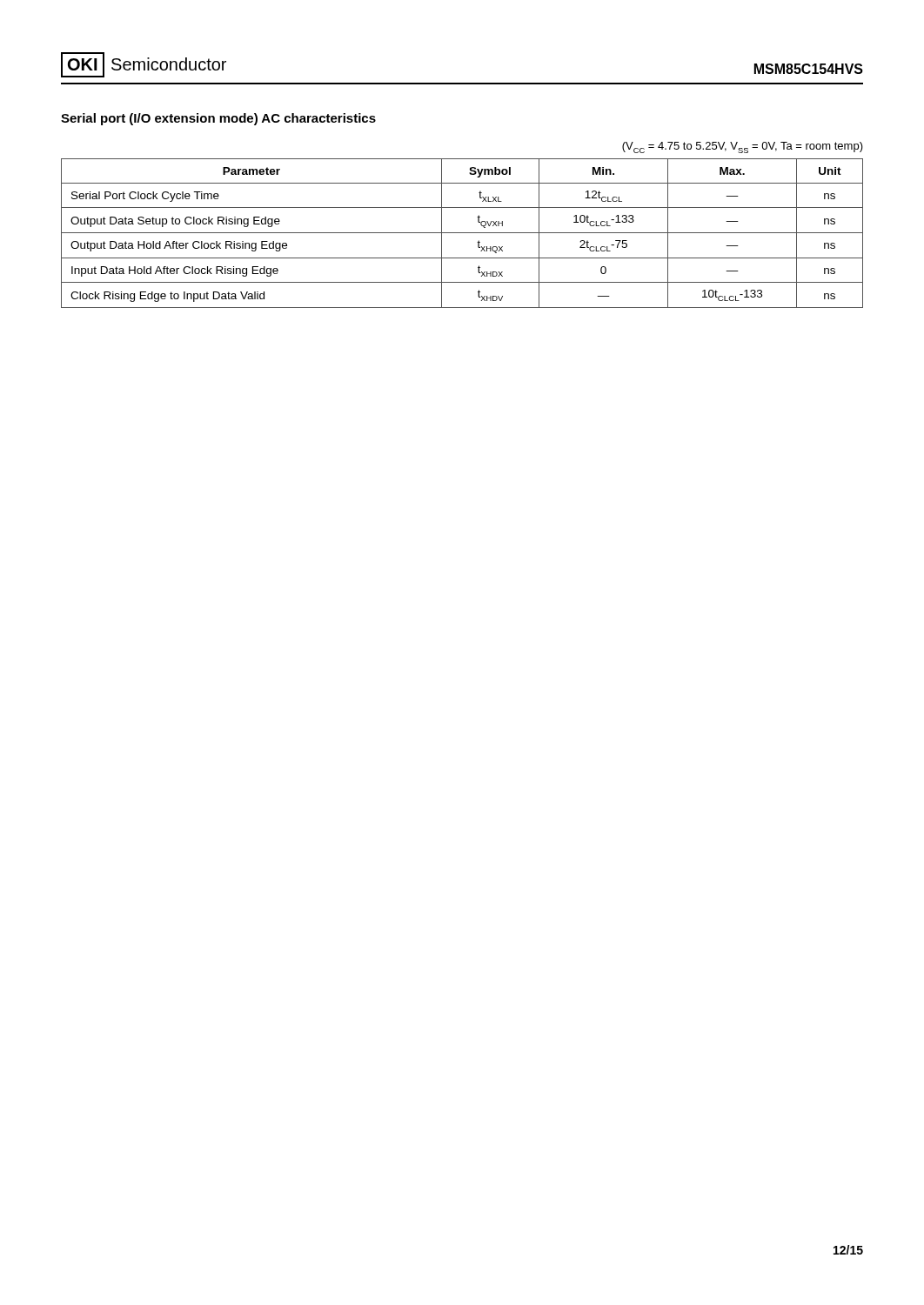924x1305 pixels.
Task: Find the table
Action: [x=462, y=233]
